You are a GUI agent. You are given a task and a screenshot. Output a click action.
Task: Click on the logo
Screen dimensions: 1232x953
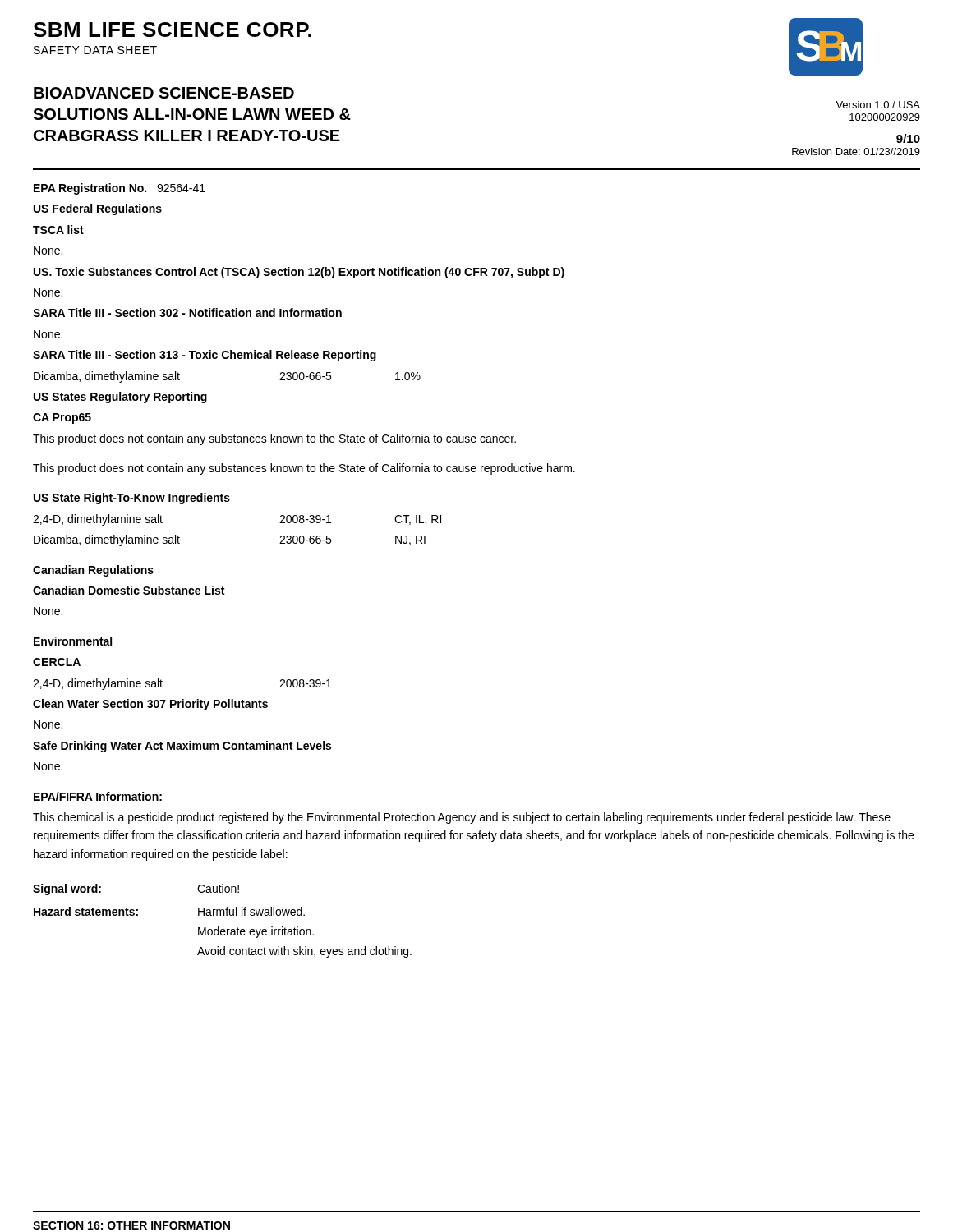tap(854, 49)
